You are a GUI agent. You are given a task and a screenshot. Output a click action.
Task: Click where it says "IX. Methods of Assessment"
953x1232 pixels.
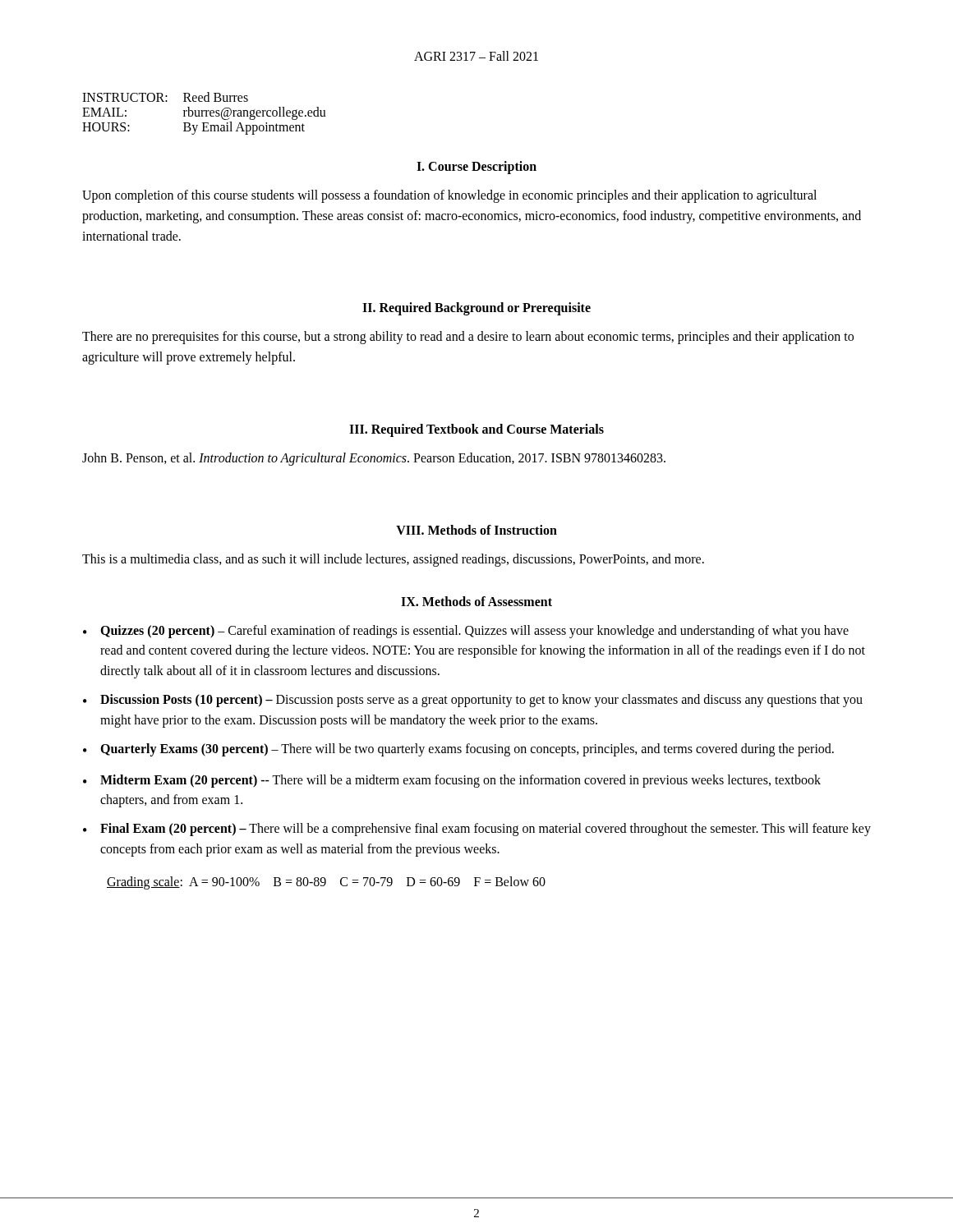tap(476, 601)
